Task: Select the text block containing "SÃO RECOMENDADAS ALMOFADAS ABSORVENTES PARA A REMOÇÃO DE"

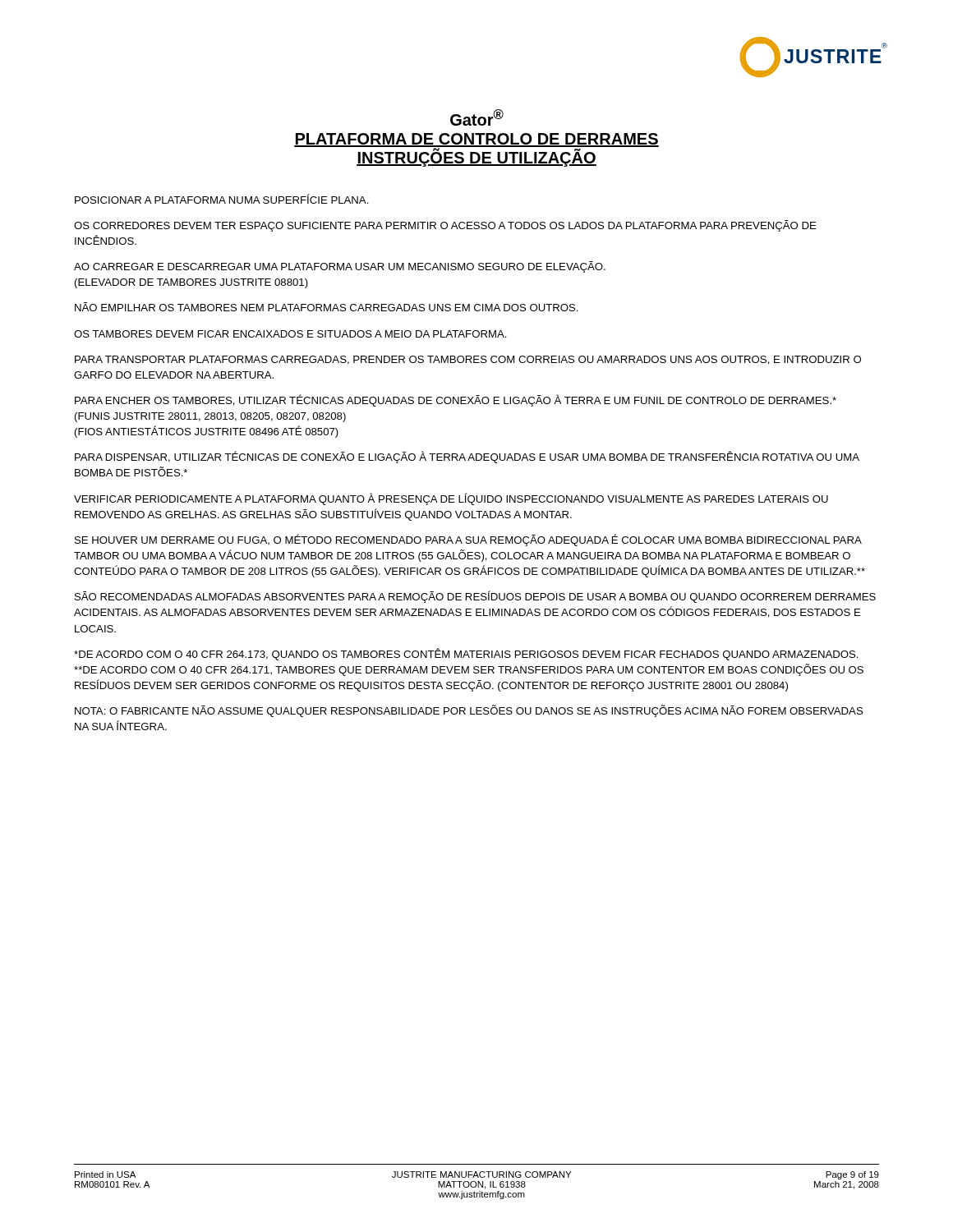Action: (x=475, y=613)
